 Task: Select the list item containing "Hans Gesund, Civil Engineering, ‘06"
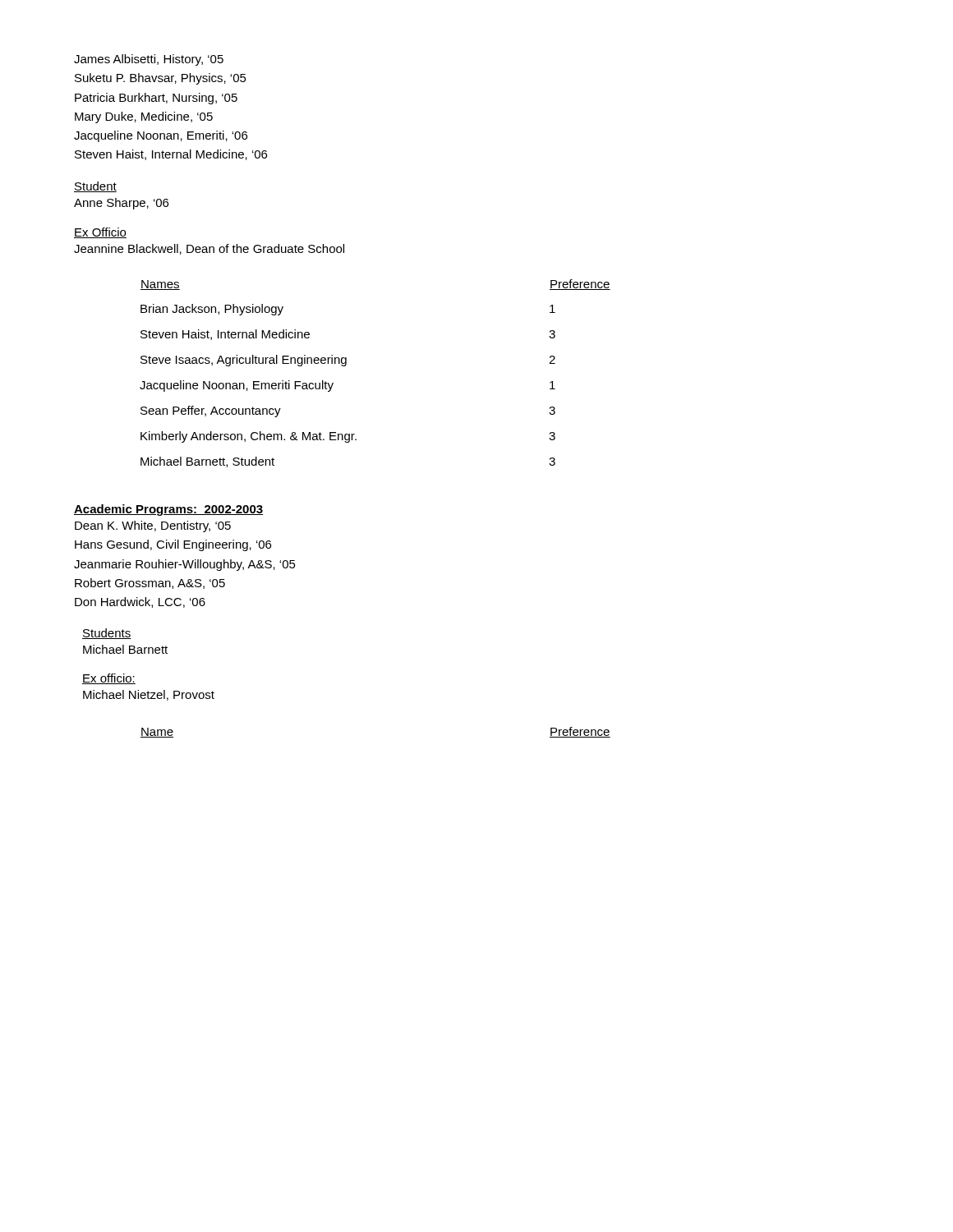click(x=173, y=544)
